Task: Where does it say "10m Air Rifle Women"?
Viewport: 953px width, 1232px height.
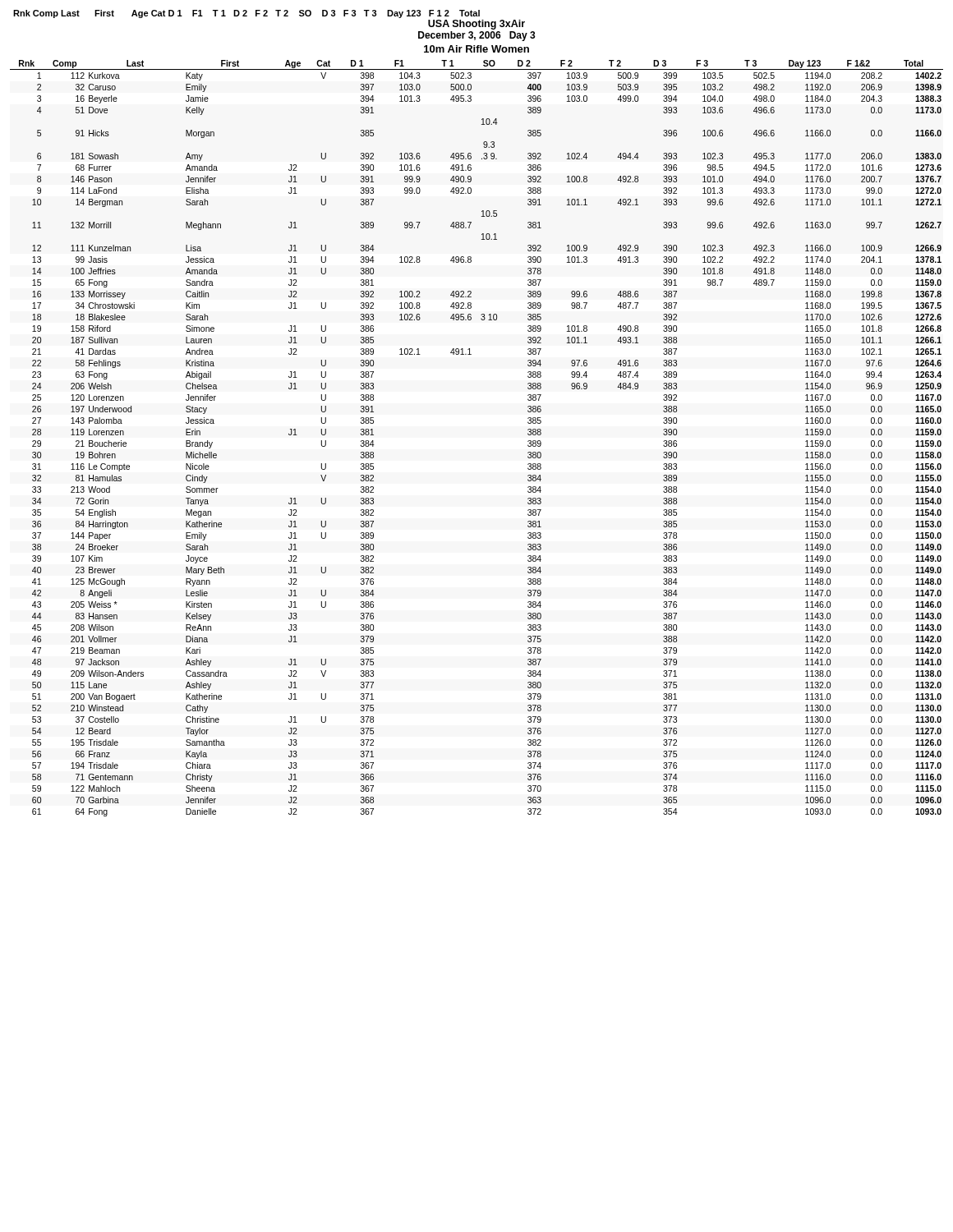Action: tap(476, 49)
